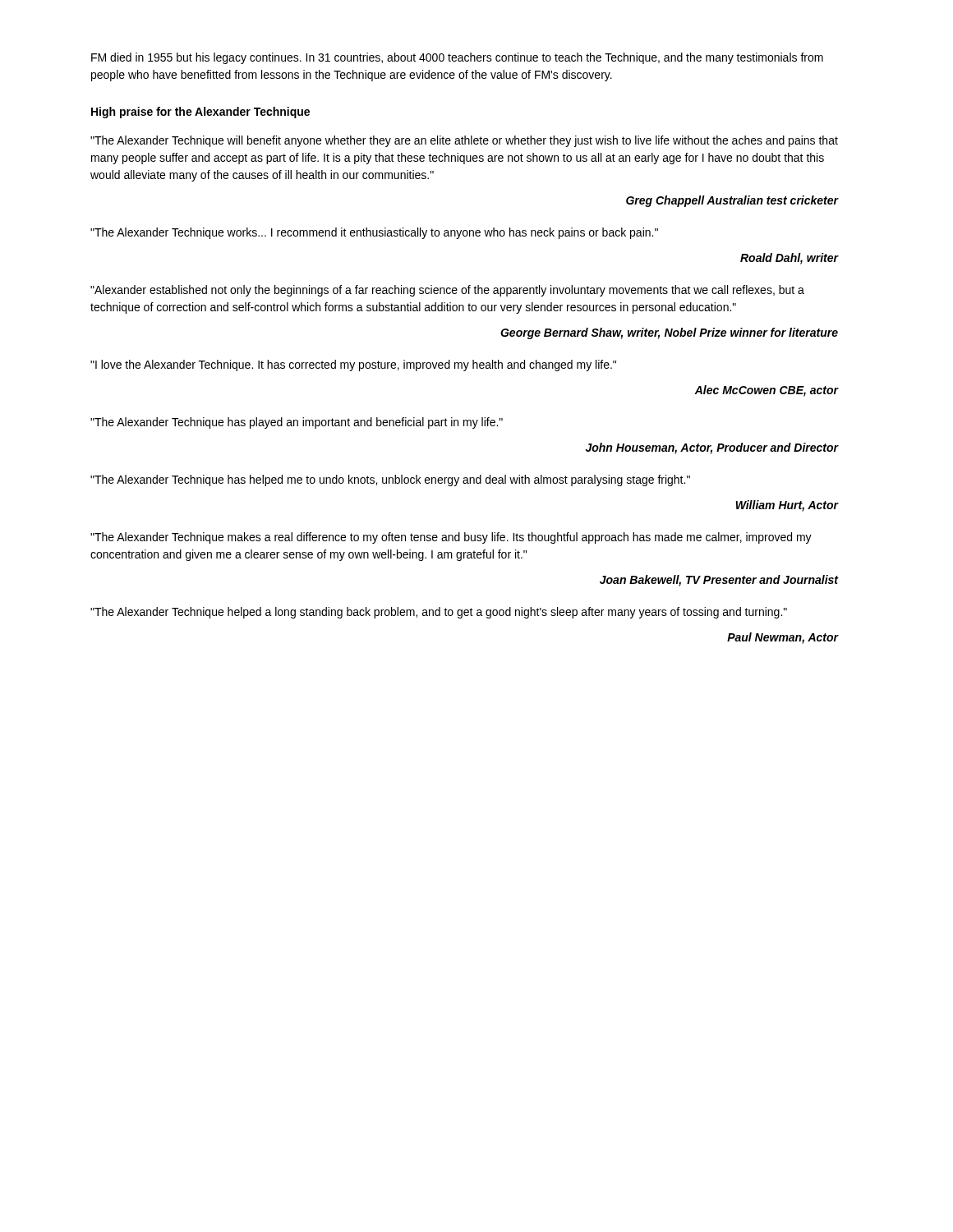The height and width of the screenshot is (1232, 953).
Task: Point to the region starting ""The Alexander Technique has played an"
Action: [297, 422]
